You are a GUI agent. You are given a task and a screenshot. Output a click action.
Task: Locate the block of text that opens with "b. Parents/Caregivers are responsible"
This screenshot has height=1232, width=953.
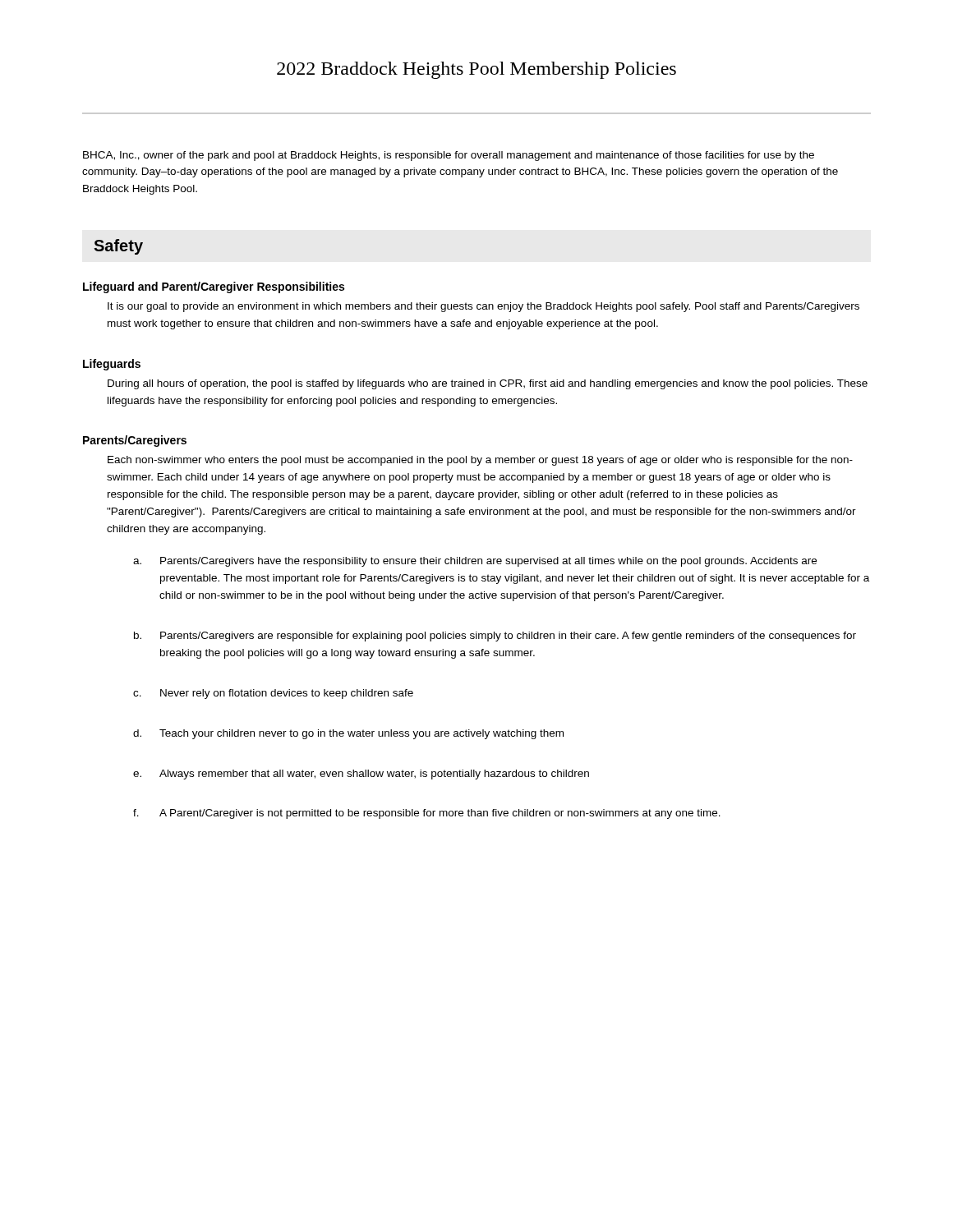502,645
